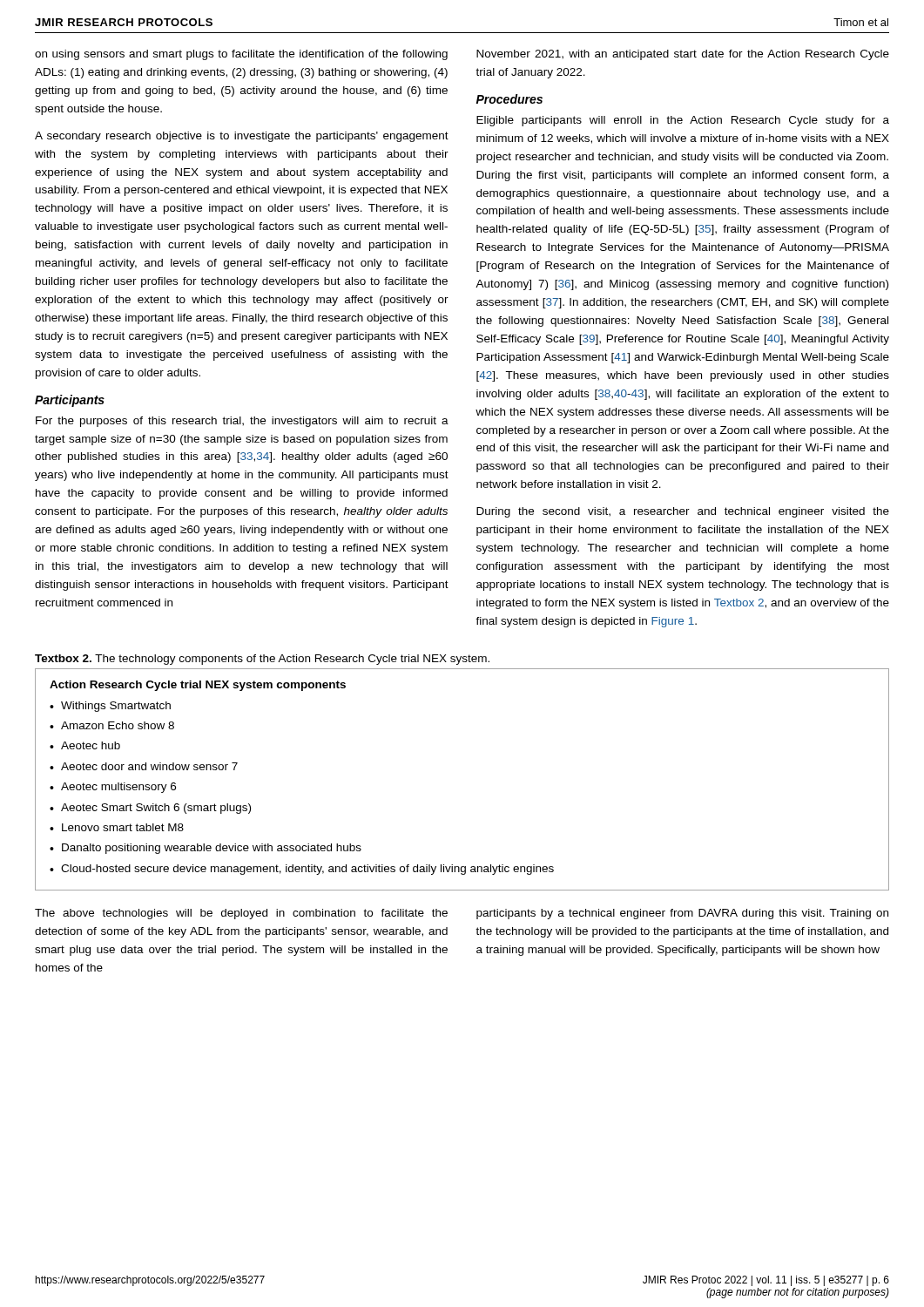Locate the text block starting "During the second visit, a"
924x1307 pixels.
(683, 566)
